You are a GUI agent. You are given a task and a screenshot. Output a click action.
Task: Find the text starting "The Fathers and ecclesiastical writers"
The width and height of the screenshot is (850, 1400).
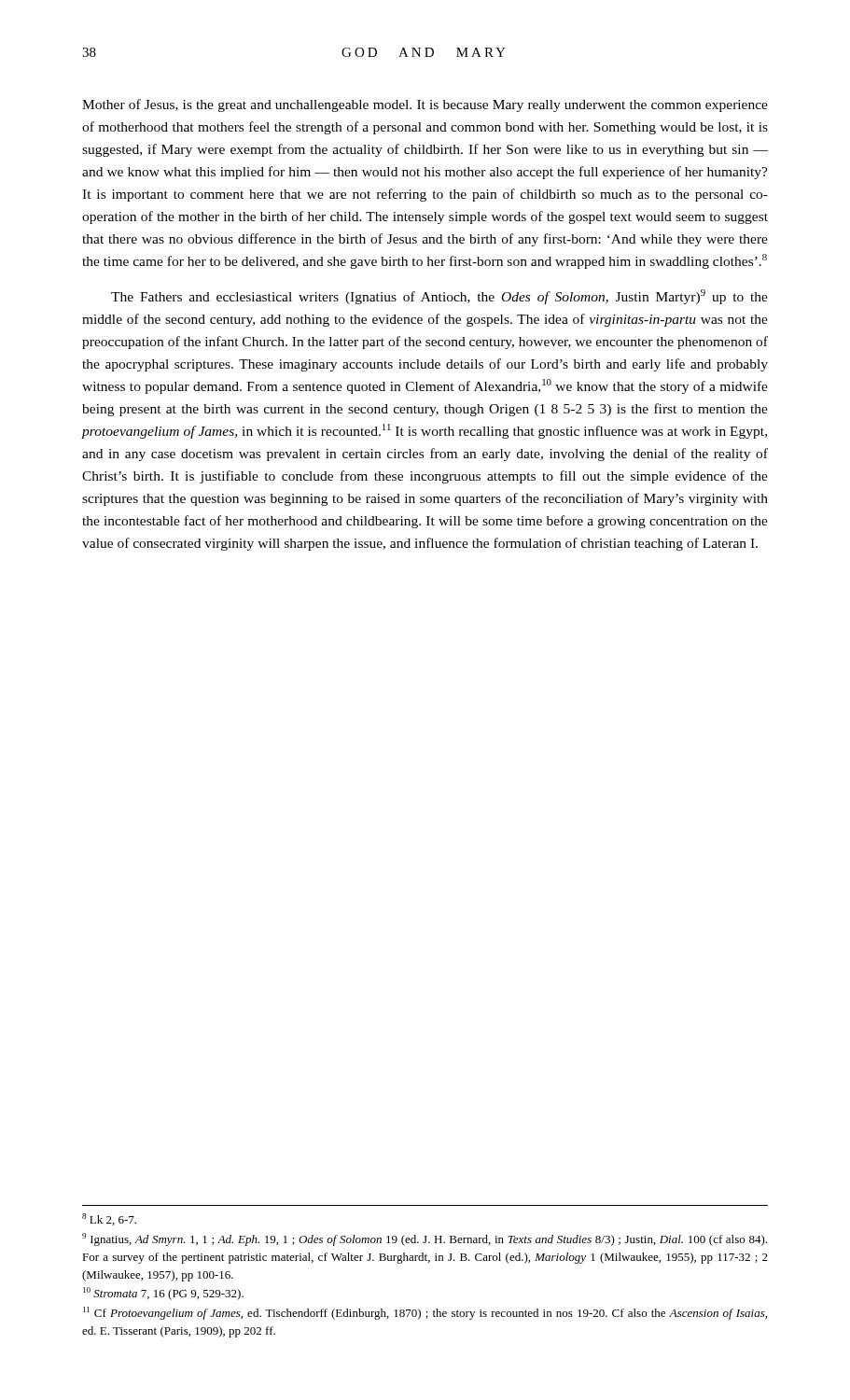click(x=425, y=420)
